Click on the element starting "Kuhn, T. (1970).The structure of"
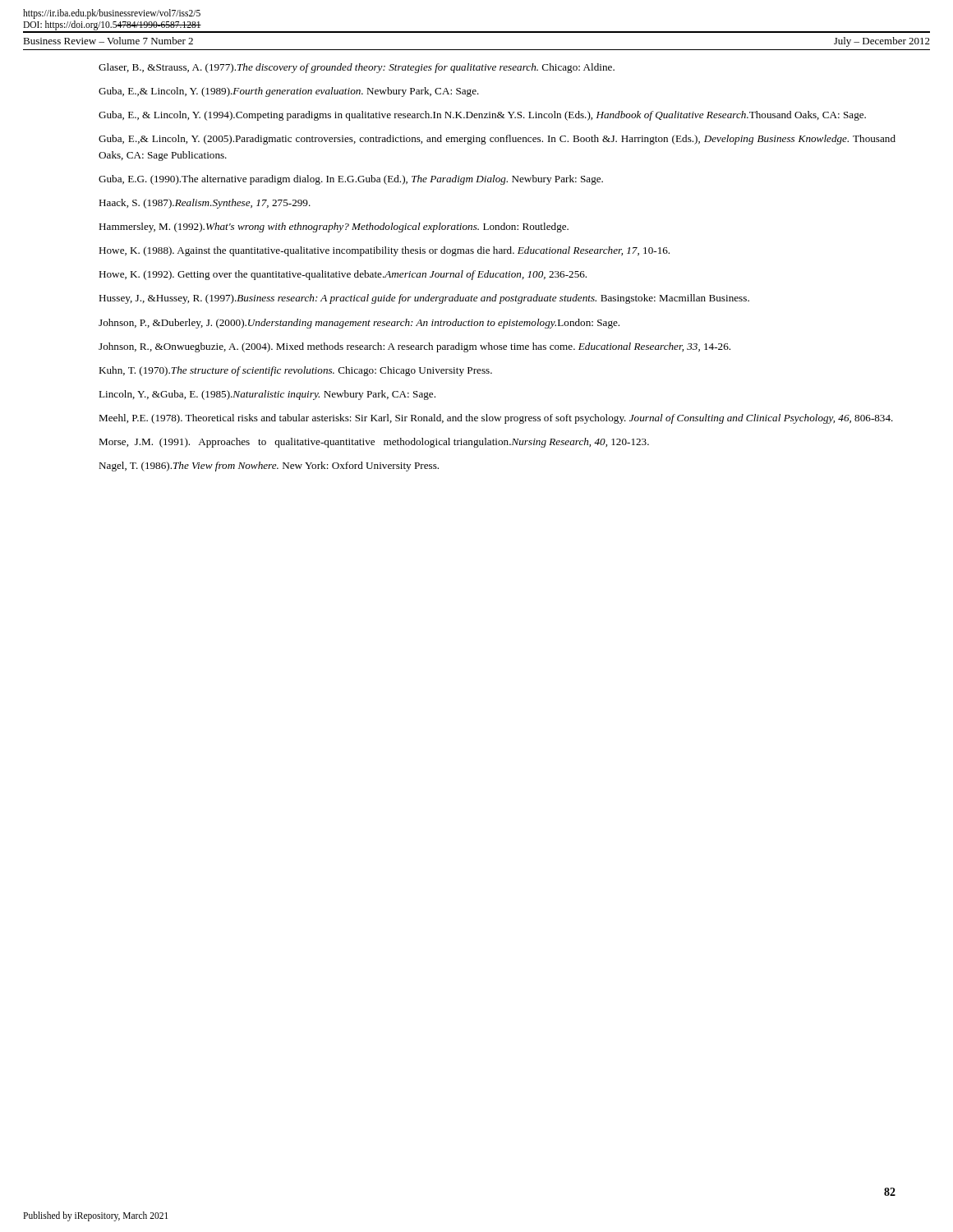 [296, 370]
